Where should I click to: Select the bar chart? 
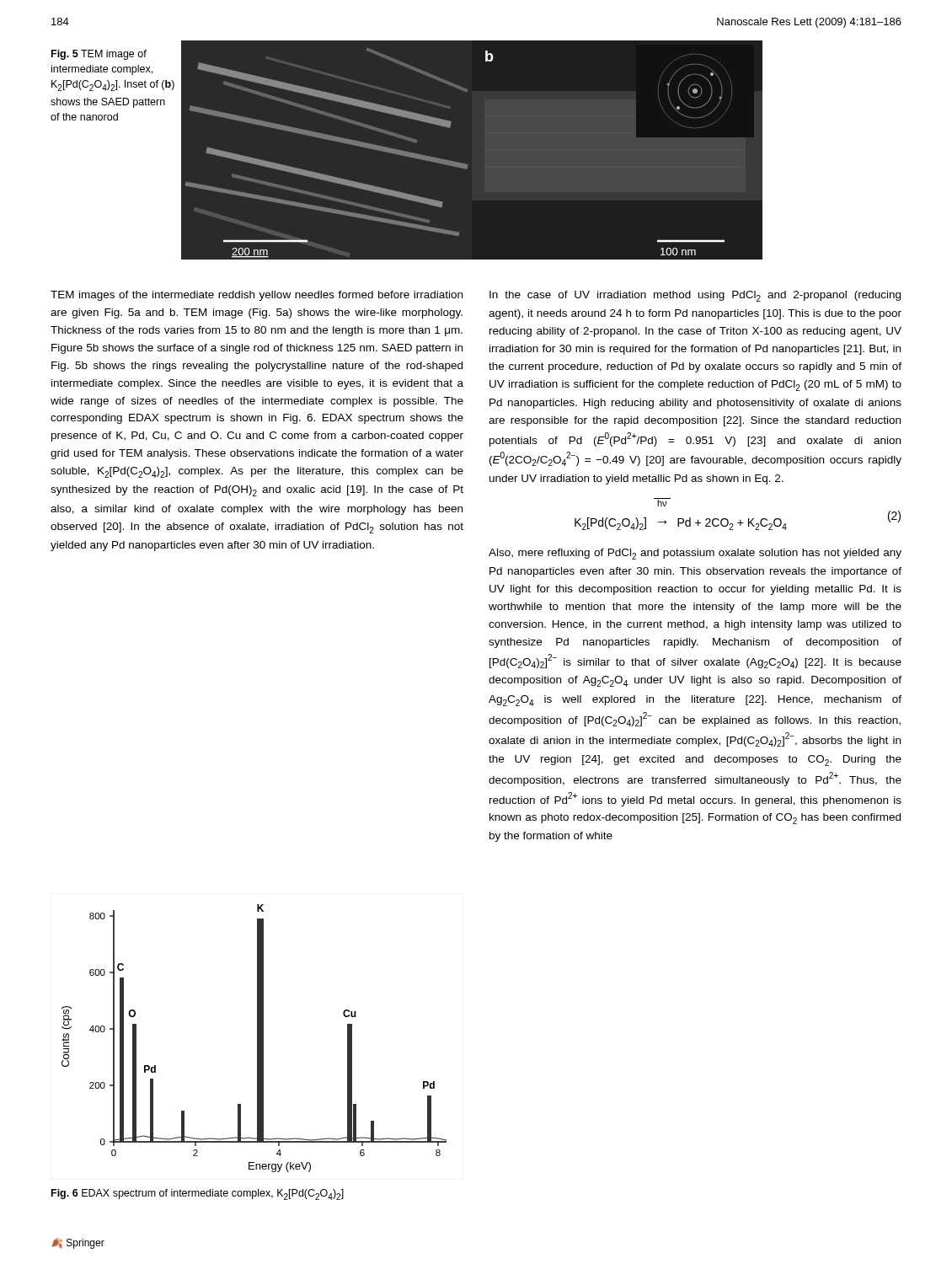click(x=257, y=1047)
